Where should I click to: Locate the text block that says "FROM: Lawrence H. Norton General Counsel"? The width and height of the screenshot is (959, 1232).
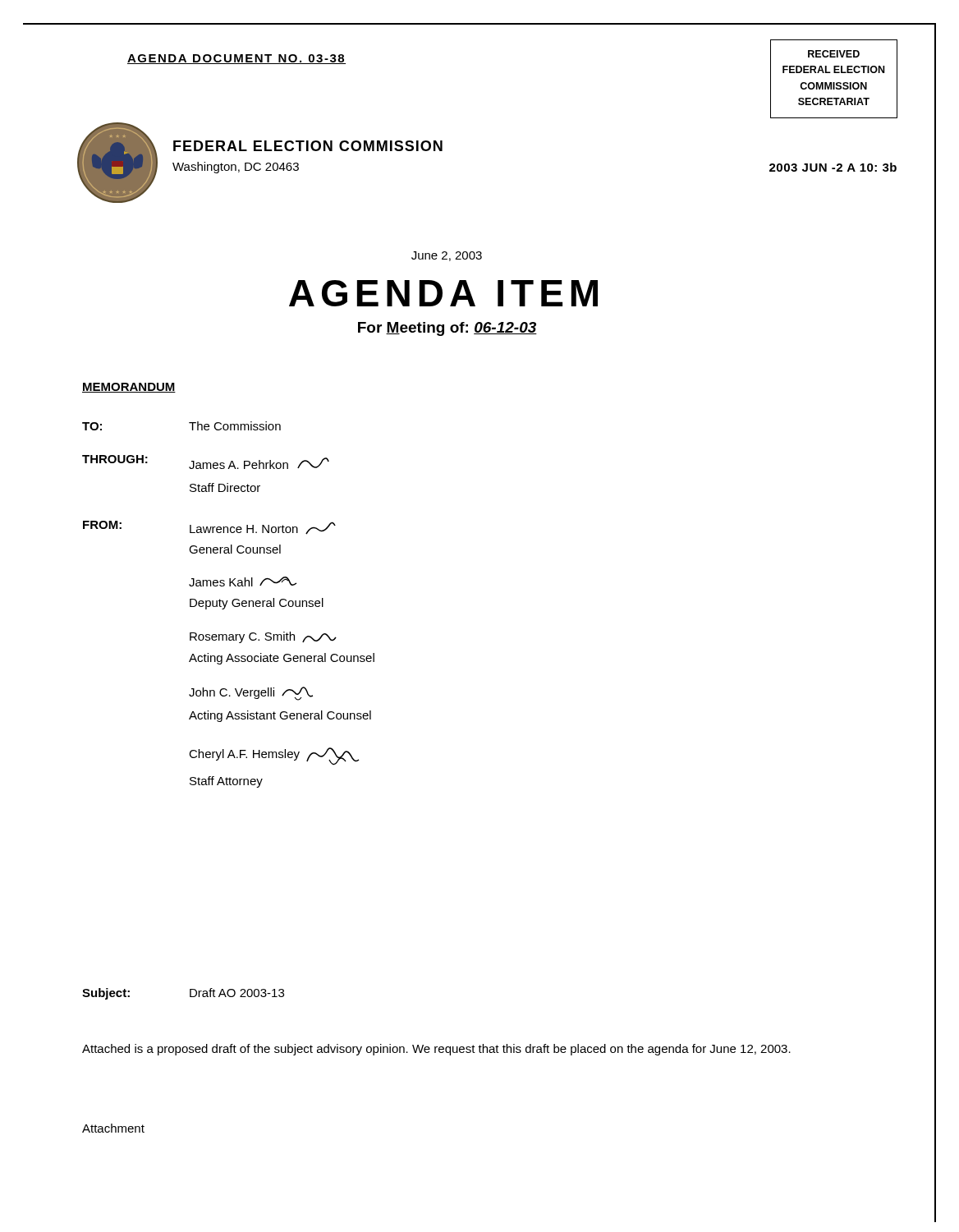tap(209, 528)
